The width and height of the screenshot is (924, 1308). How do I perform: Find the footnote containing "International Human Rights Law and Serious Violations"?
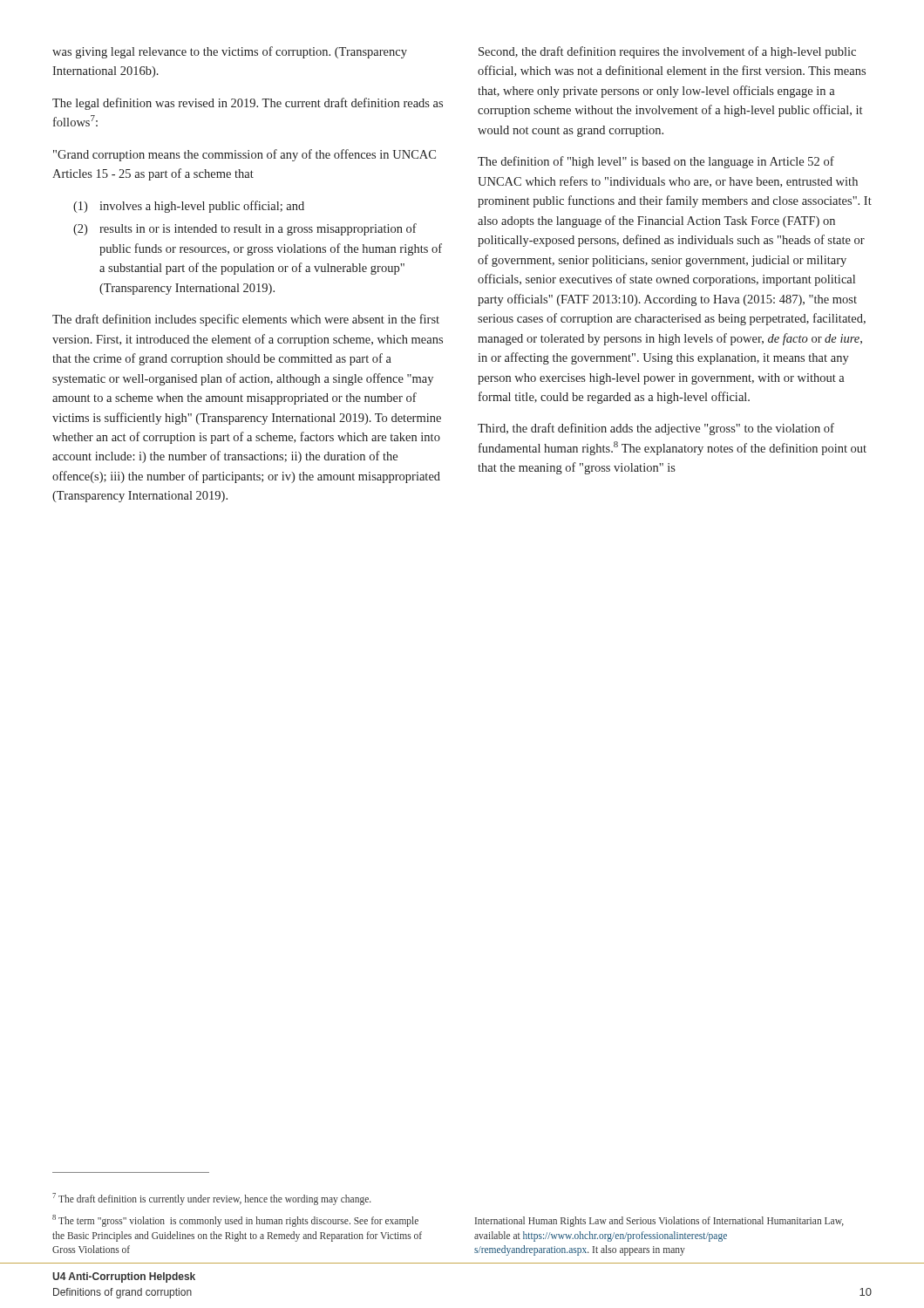[x=659, y=1235]
